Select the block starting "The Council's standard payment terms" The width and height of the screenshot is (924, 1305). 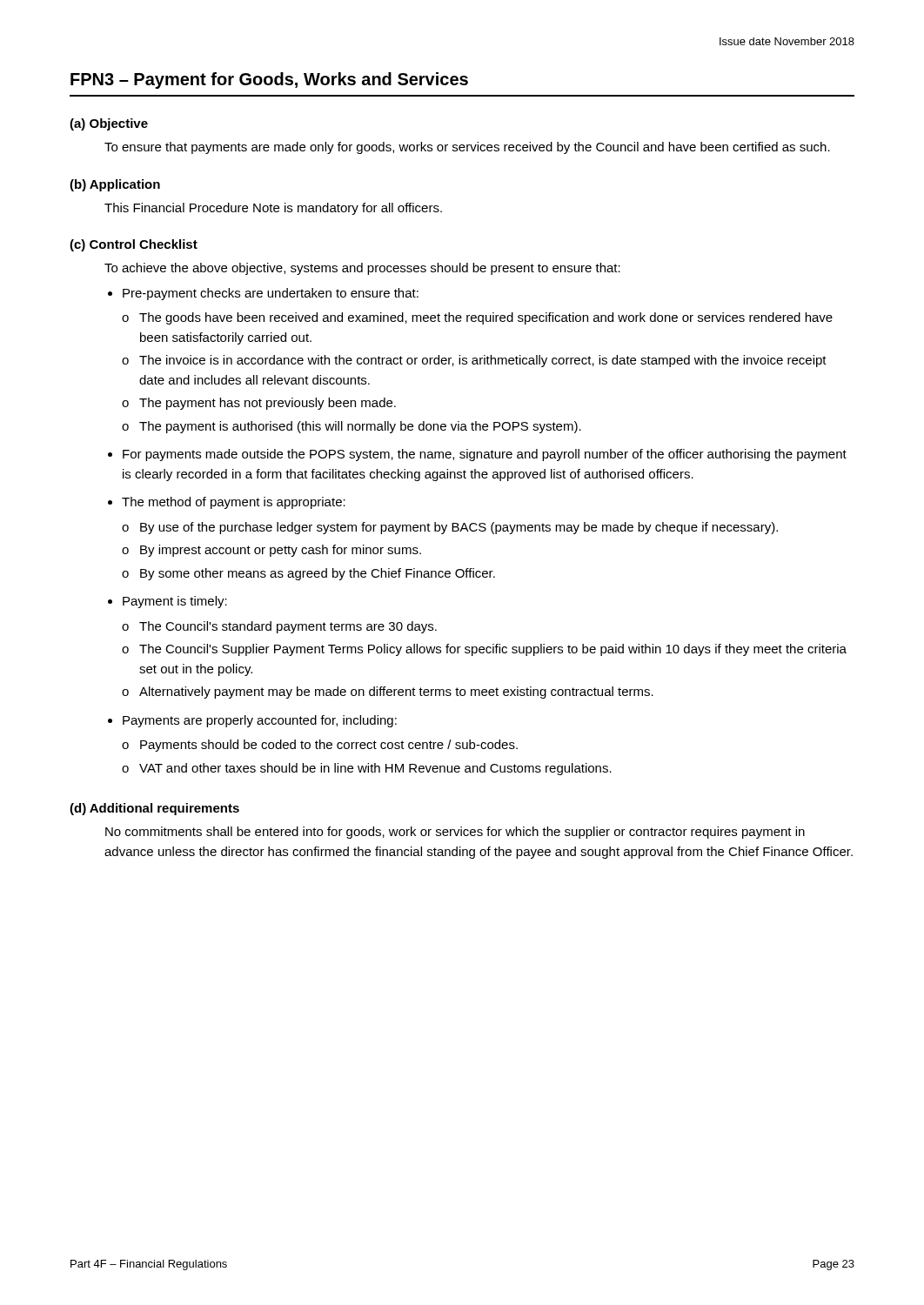(x=288, y=626)
